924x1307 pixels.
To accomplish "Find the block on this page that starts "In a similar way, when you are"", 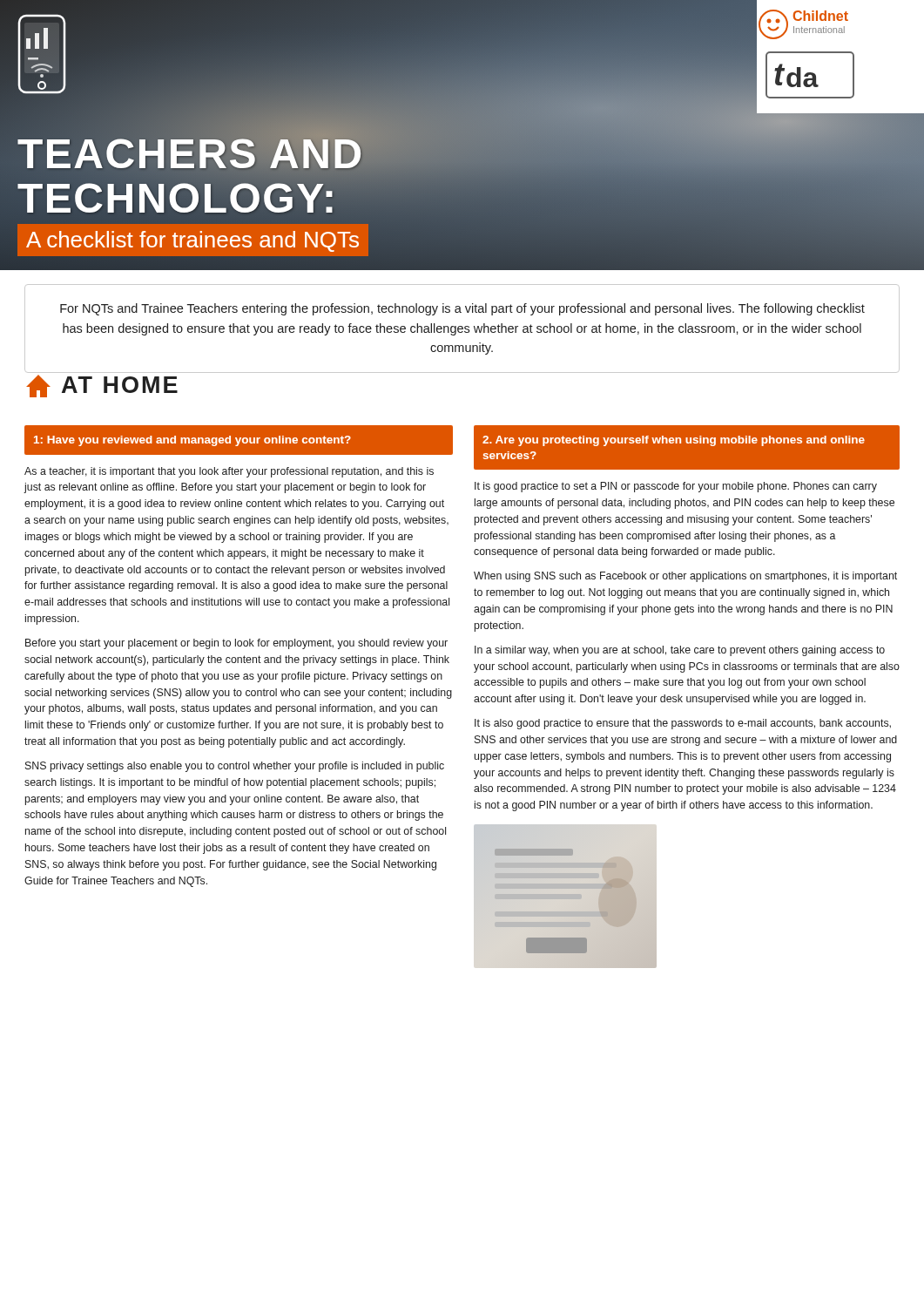I will (687, 674).
